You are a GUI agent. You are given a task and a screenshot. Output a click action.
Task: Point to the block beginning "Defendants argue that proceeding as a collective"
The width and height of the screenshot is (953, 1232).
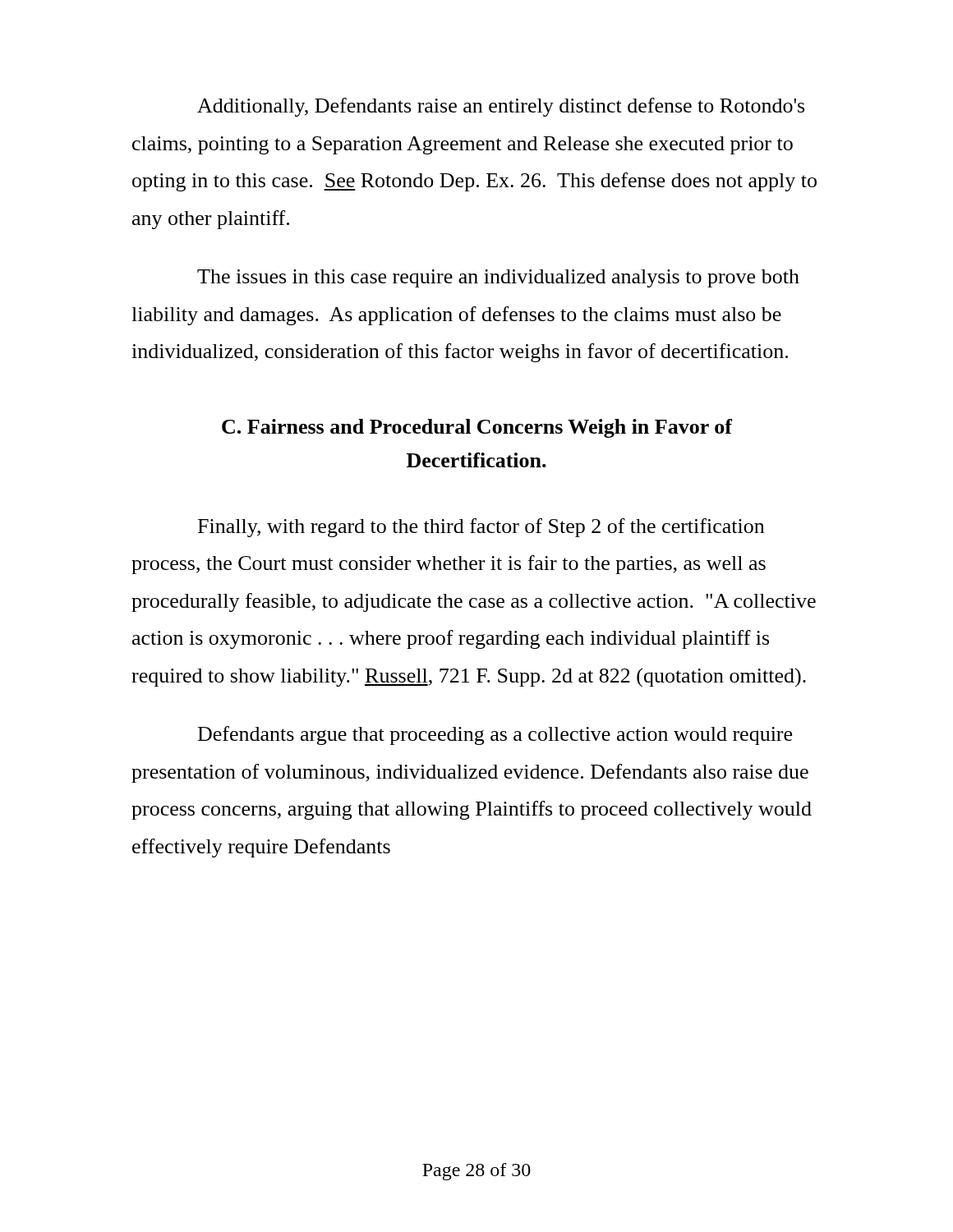pyautogui.click(x=476, y=790)
